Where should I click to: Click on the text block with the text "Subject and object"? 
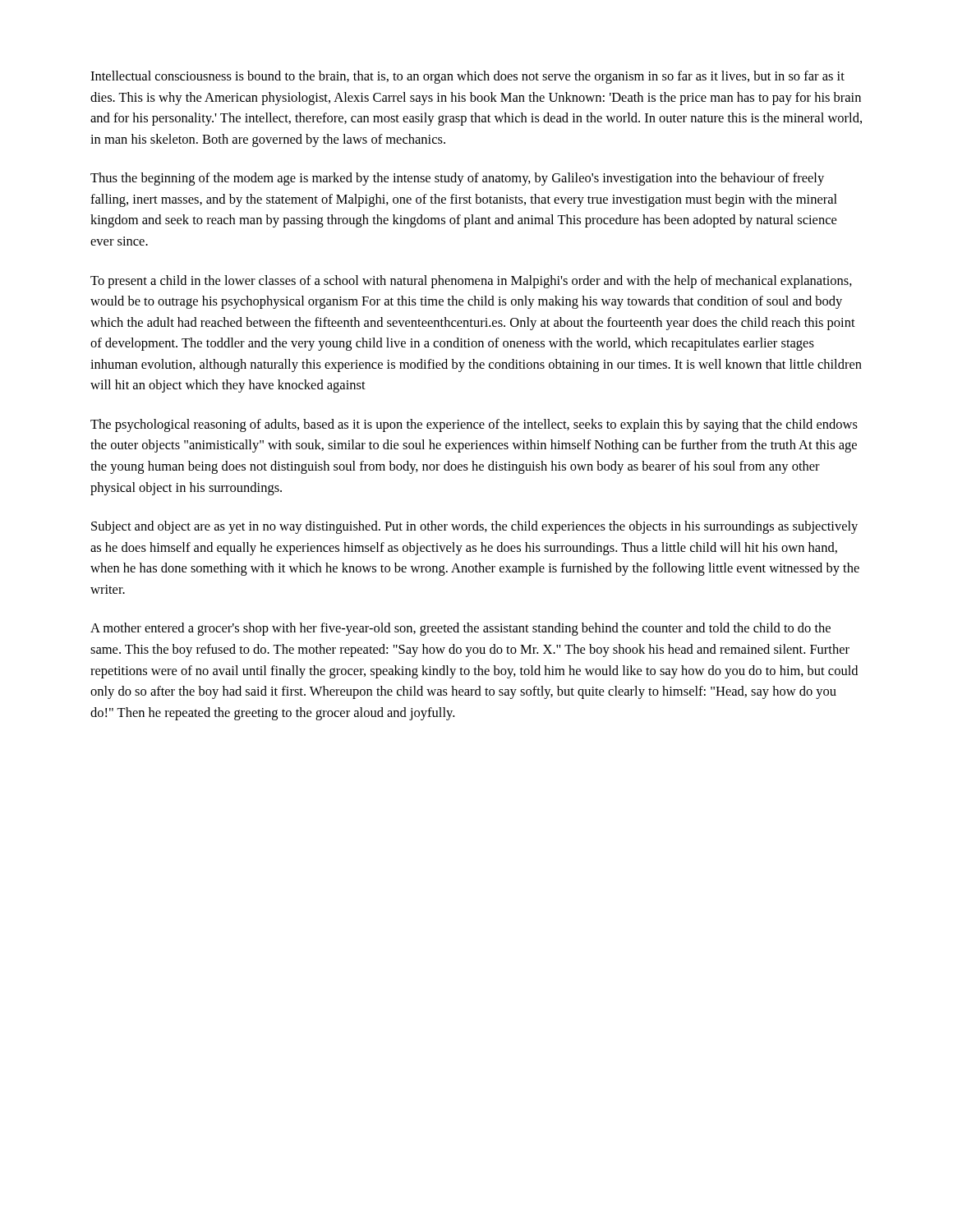pos(475,558)
